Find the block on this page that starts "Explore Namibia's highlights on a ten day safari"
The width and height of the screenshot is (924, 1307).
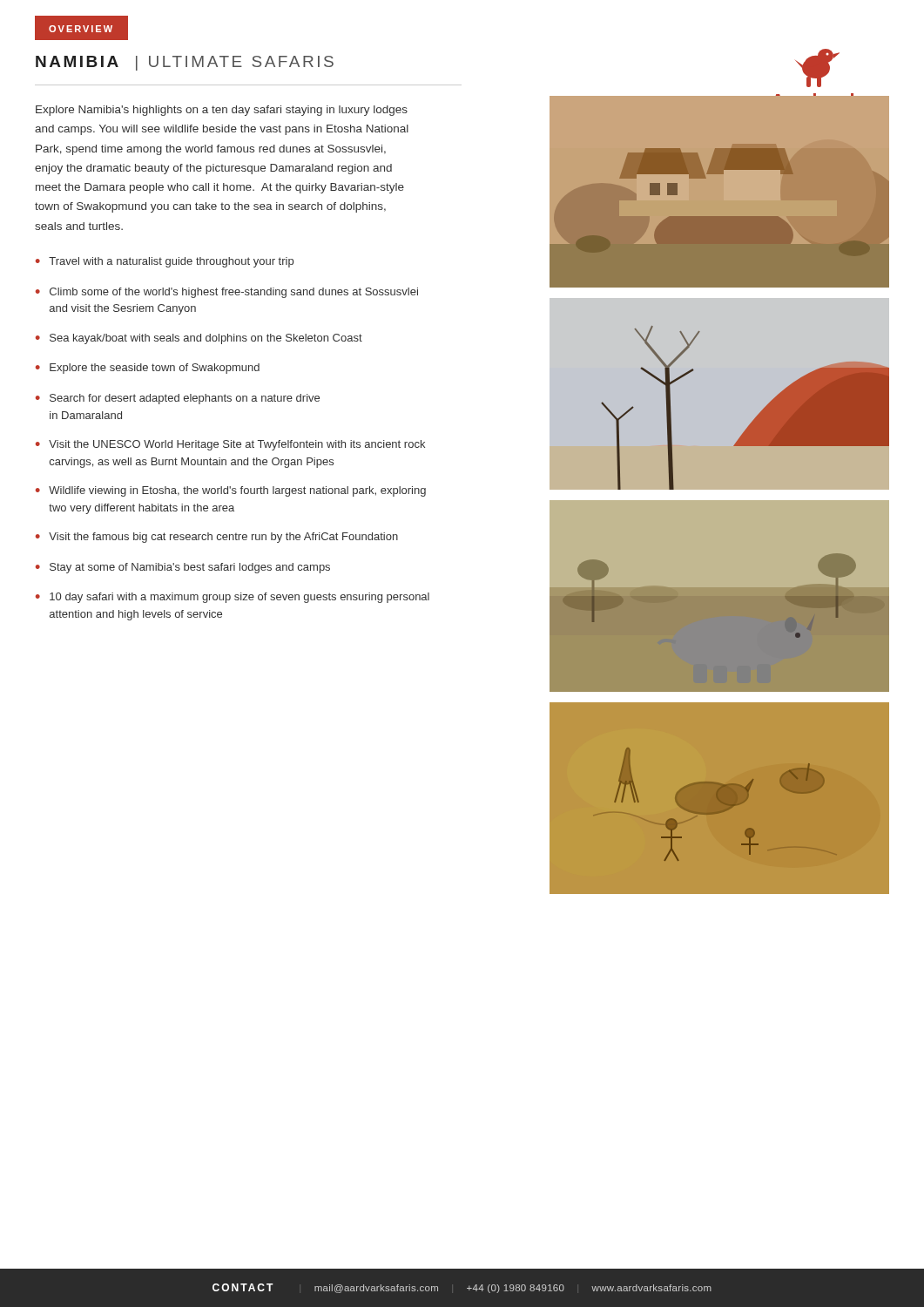222,168
